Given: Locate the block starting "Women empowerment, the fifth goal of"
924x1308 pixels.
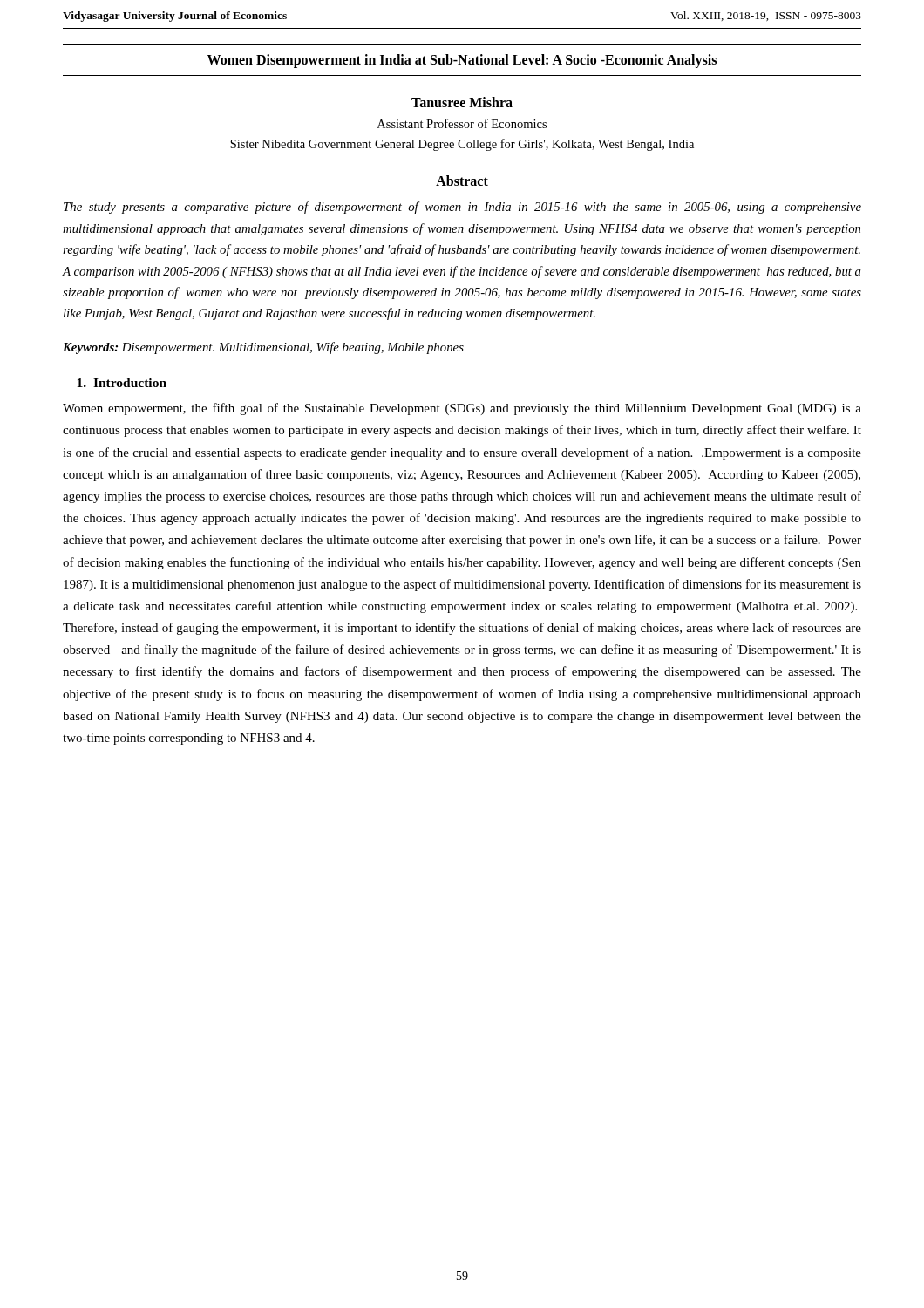Looking at the screenshot, I should (x=462, y=573).
